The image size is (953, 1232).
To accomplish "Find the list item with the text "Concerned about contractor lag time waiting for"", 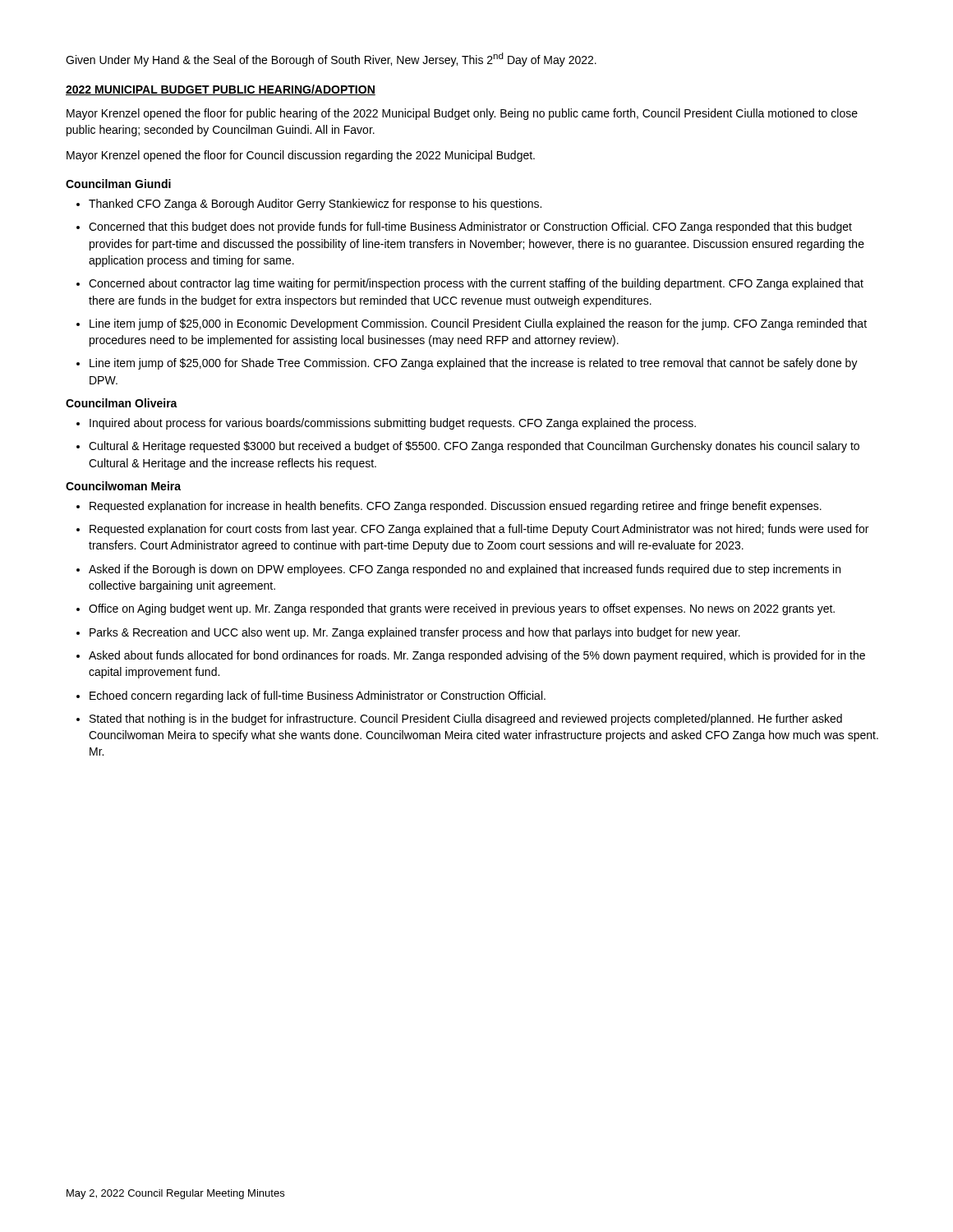I will (476, 292).
